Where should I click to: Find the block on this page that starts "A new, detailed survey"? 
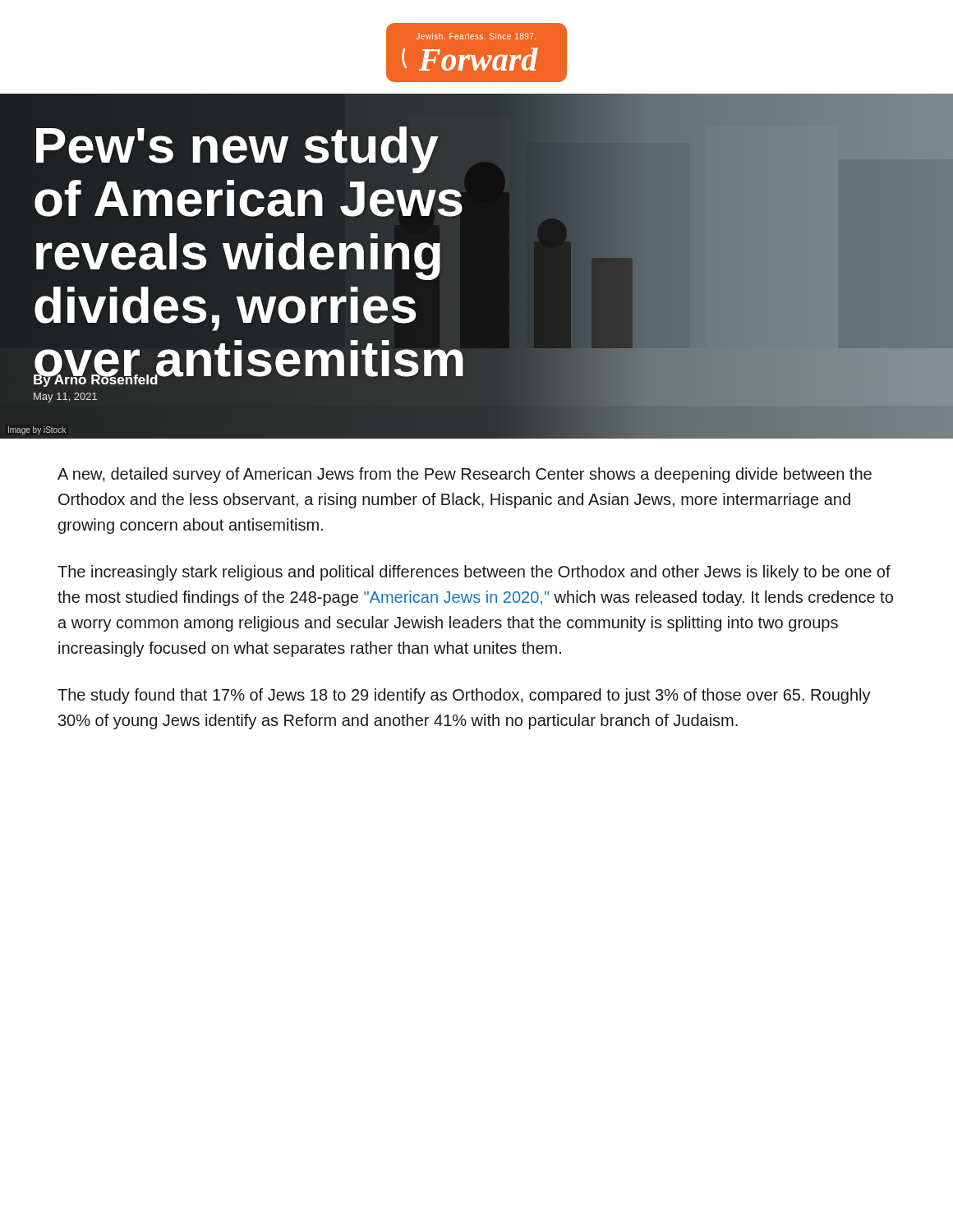coord(476,500)
